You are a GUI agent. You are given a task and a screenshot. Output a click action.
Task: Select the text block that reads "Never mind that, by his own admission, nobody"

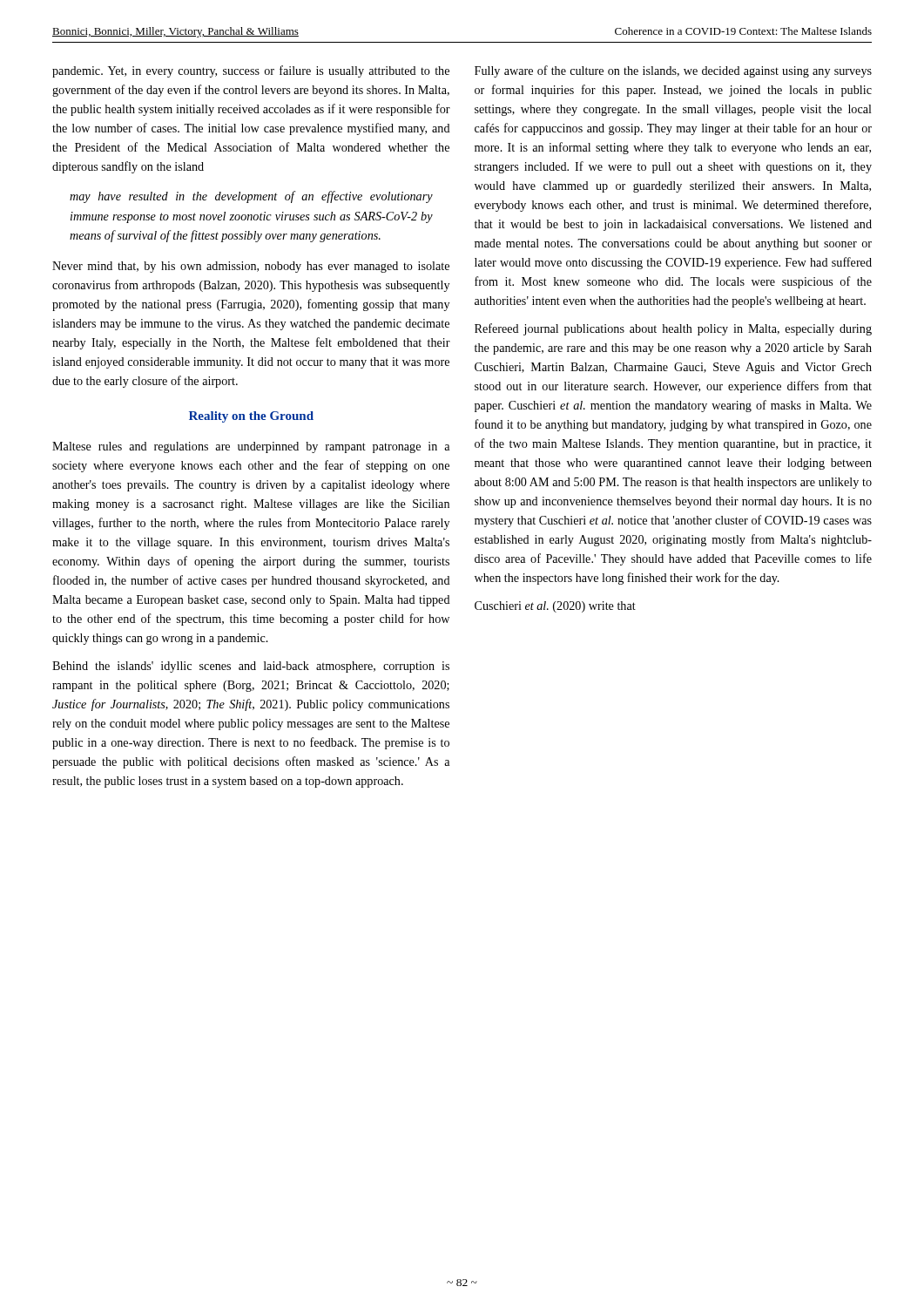tap(251, 323)
